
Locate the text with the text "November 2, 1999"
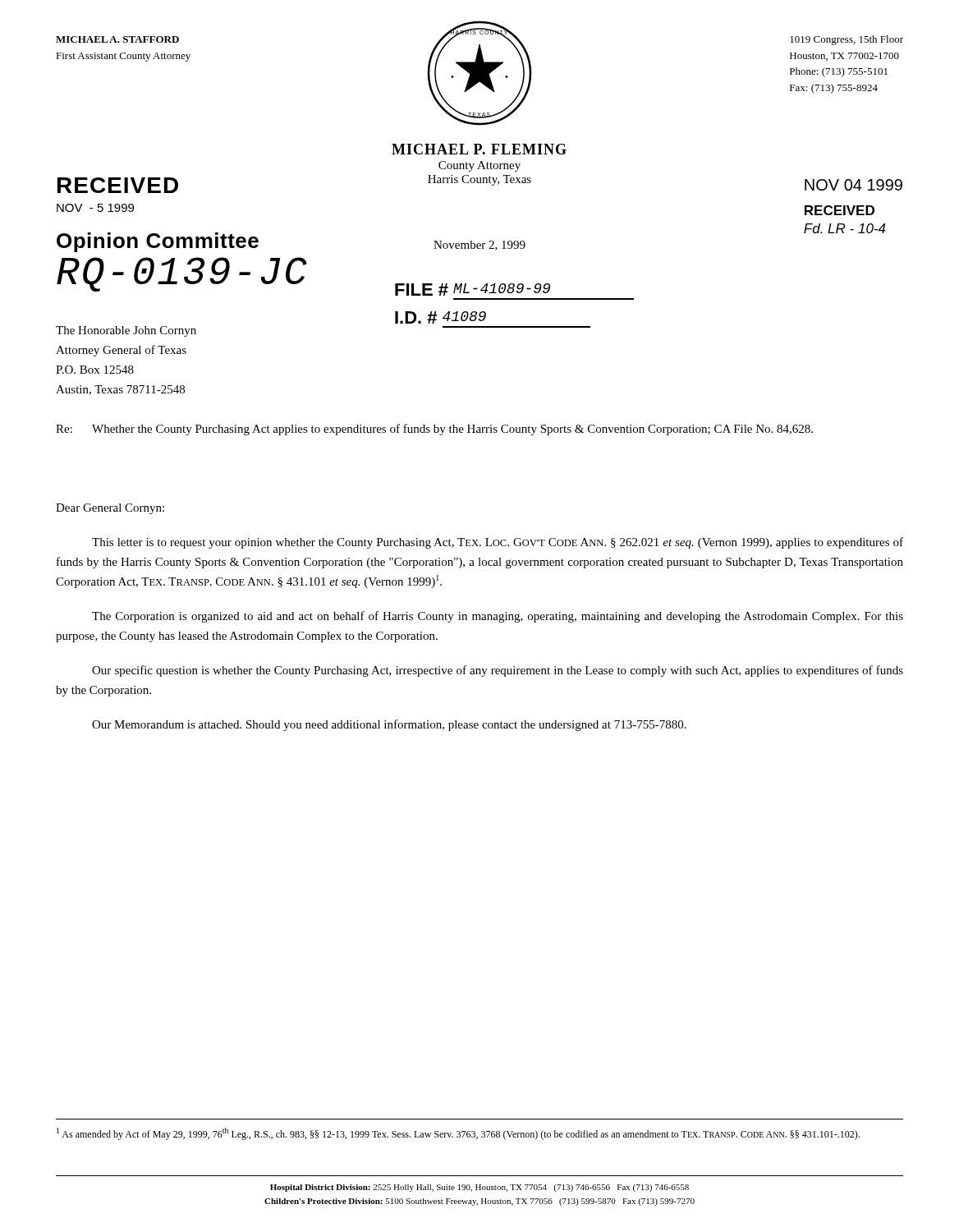pyautogui.click(x=480, y=245)
